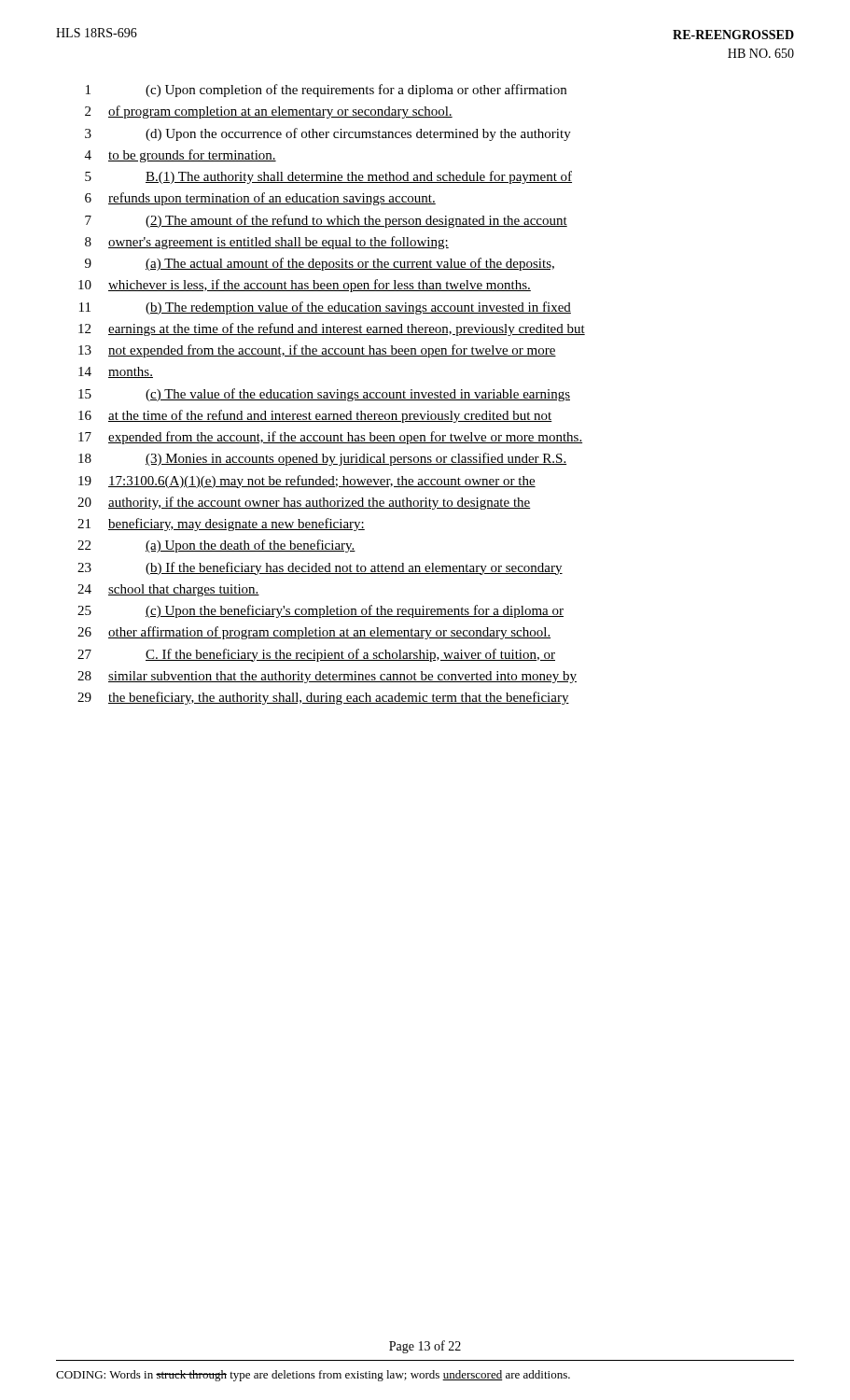The image size is (850, 1400).
Task: Click on the list item that says "21 beneficiary, may"
Action: [x=221, y=525]
